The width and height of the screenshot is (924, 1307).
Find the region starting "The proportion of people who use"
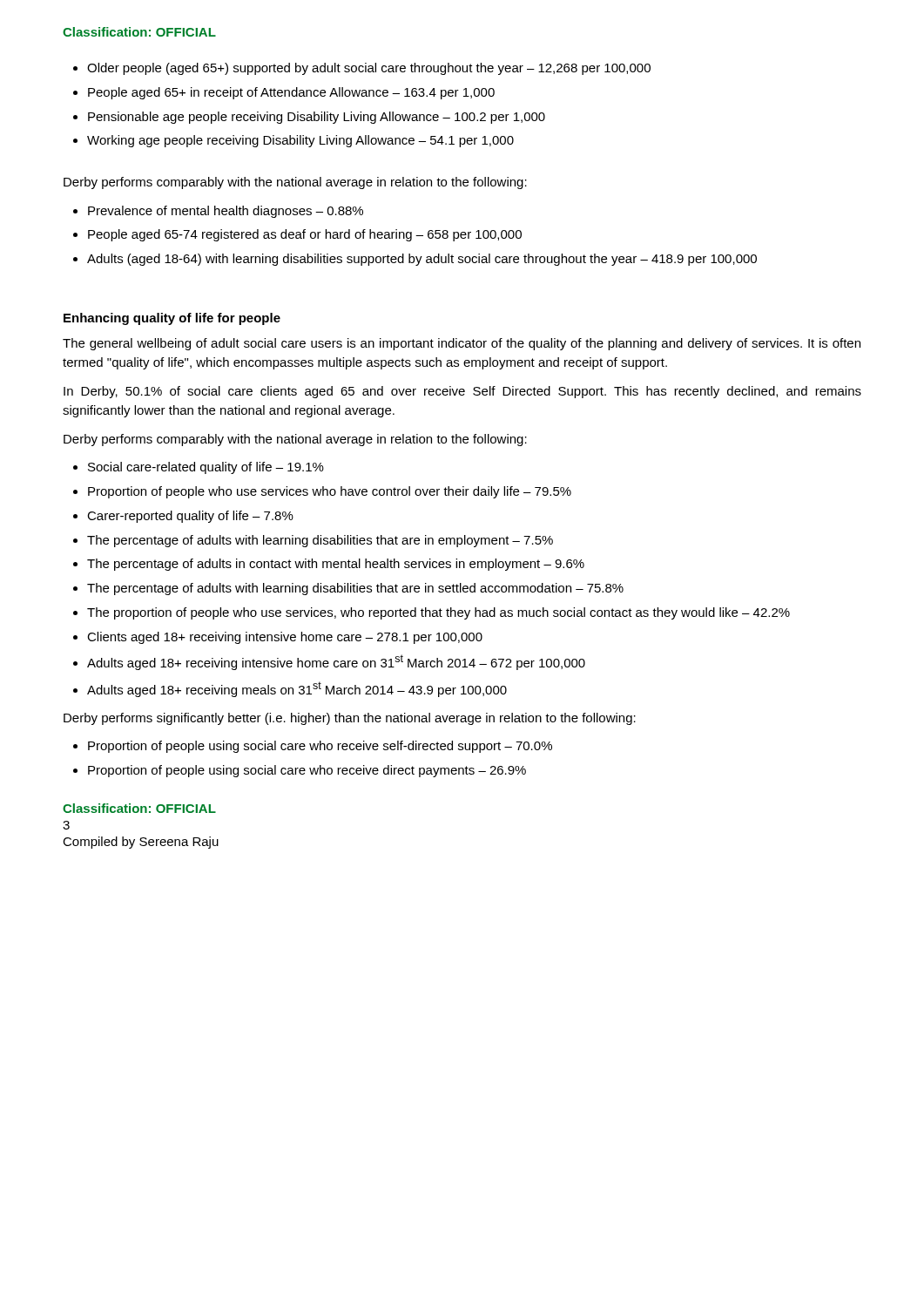click(439, 612)
